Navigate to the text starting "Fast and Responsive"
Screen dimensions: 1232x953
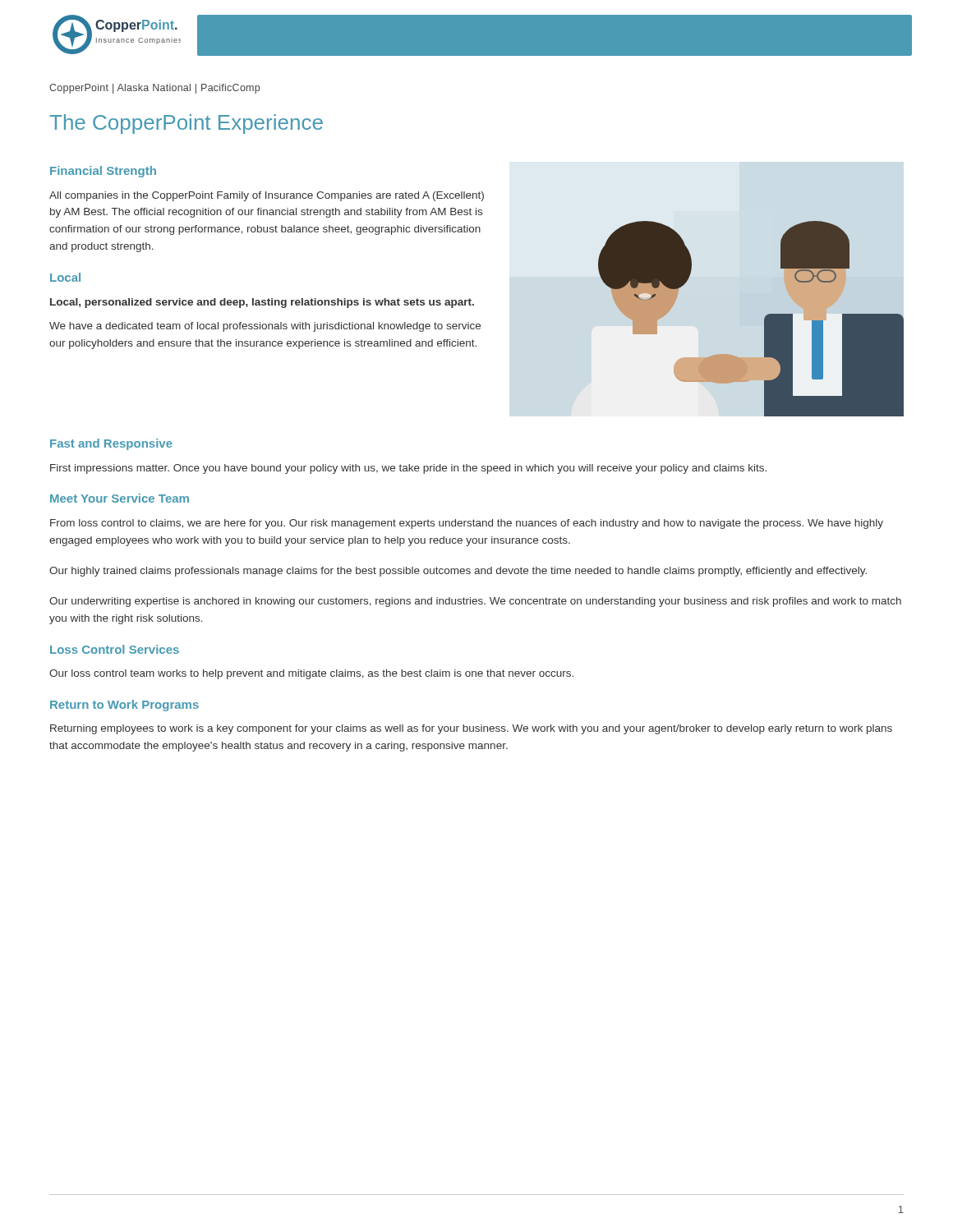tap(111, 443)
